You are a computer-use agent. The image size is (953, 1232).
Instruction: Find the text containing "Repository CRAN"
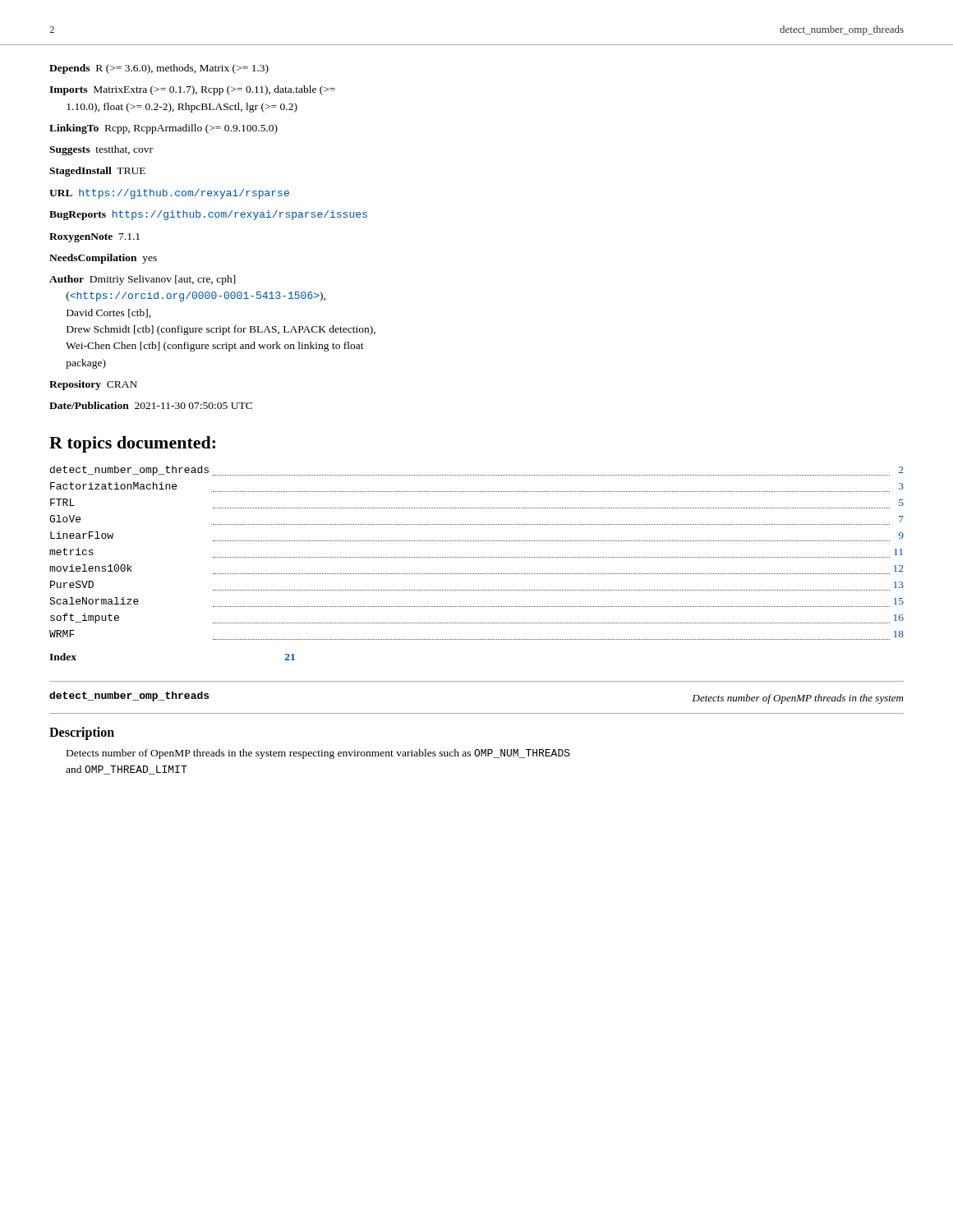[x=93, y=384]
